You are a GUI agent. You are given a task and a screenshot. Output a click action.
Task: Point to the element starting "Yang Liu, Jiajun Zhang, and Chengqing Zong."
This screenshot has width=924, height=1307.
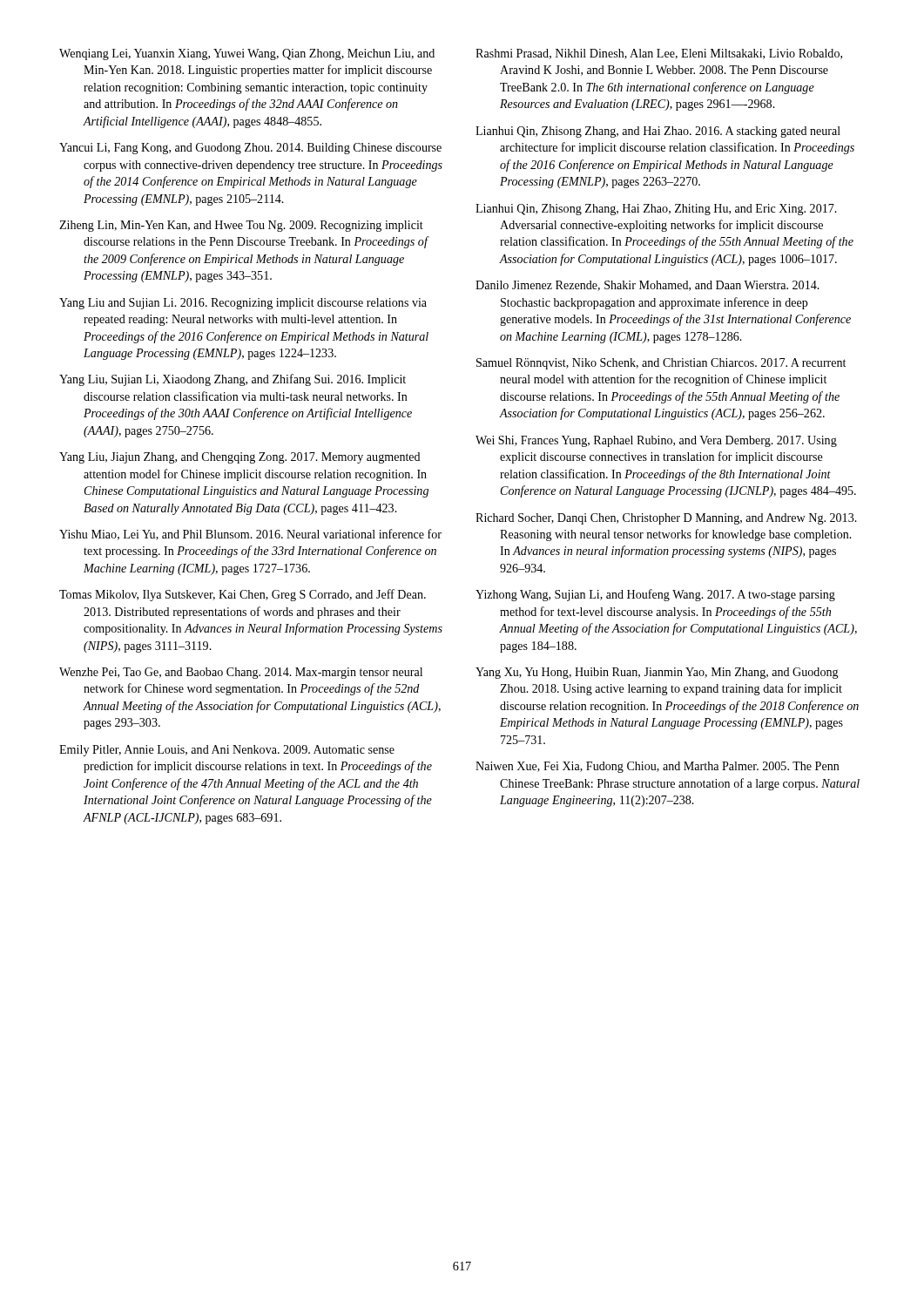(x=244, y=482)
